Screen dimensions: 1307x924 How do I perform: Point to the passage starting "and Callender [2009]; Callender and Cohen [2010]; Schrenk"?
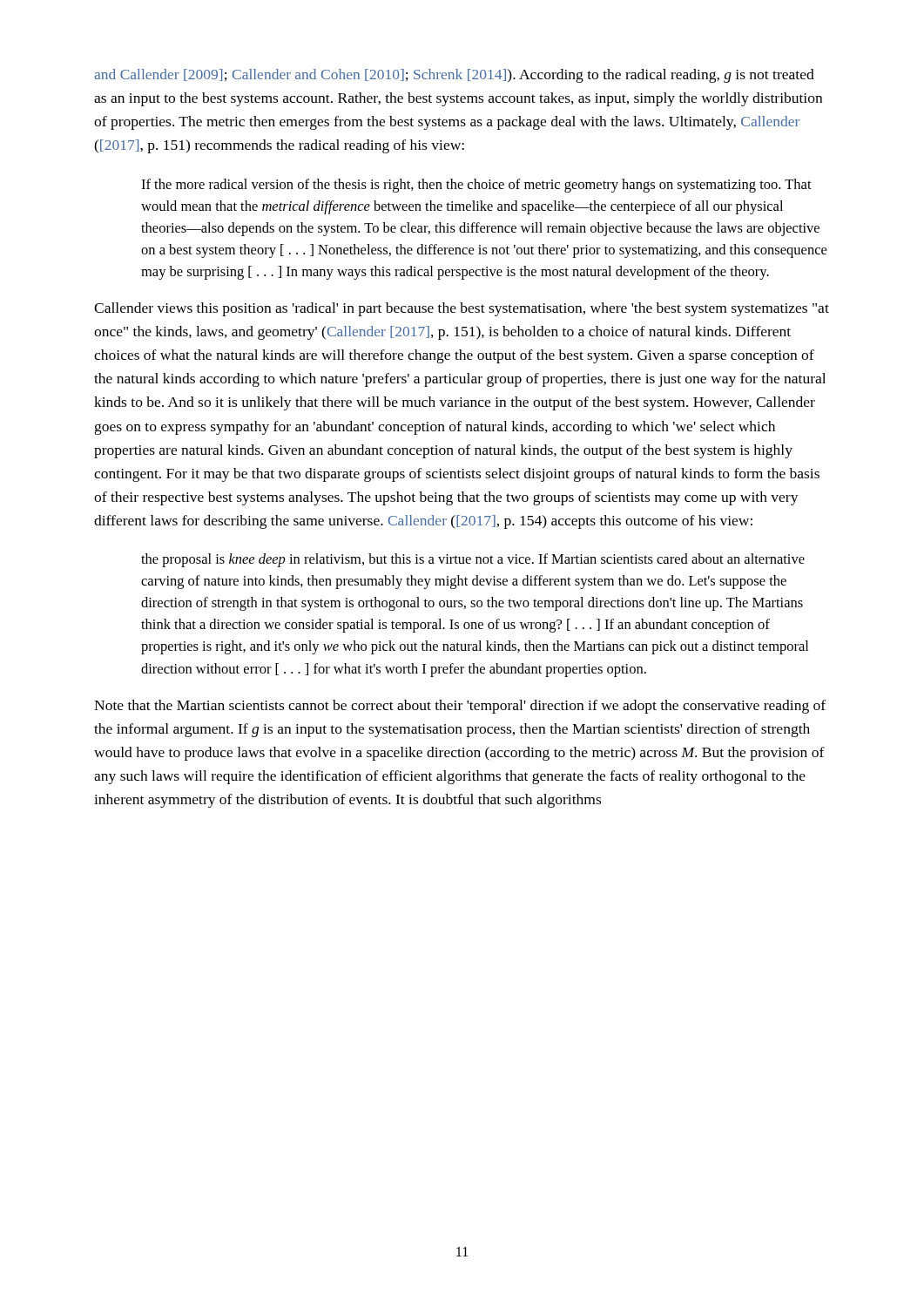(x=458, y=110)
